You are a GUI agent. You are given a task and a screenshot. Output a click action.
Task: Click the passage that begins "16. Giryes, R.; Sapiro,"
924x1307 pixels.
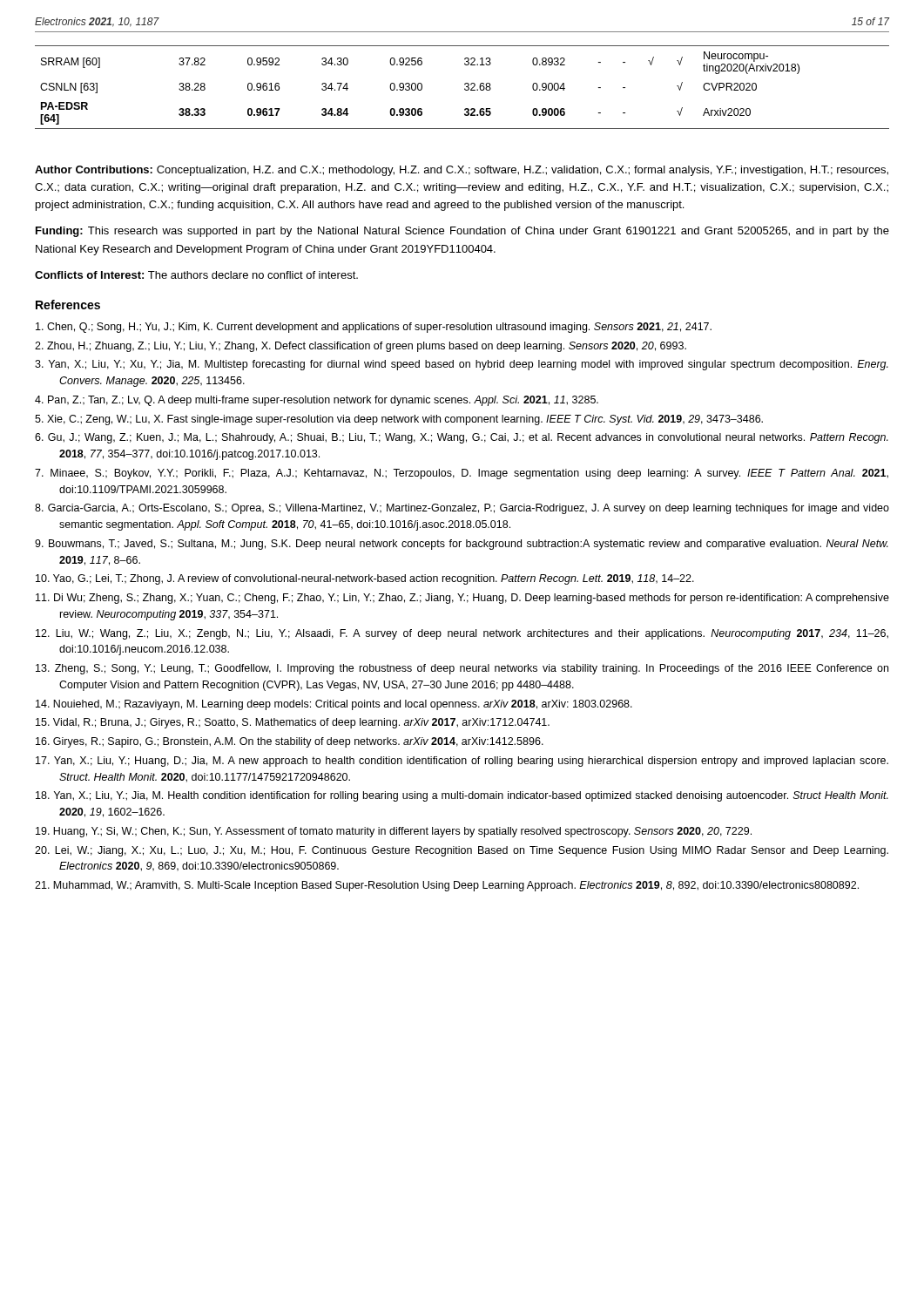[x=289, y=742]
